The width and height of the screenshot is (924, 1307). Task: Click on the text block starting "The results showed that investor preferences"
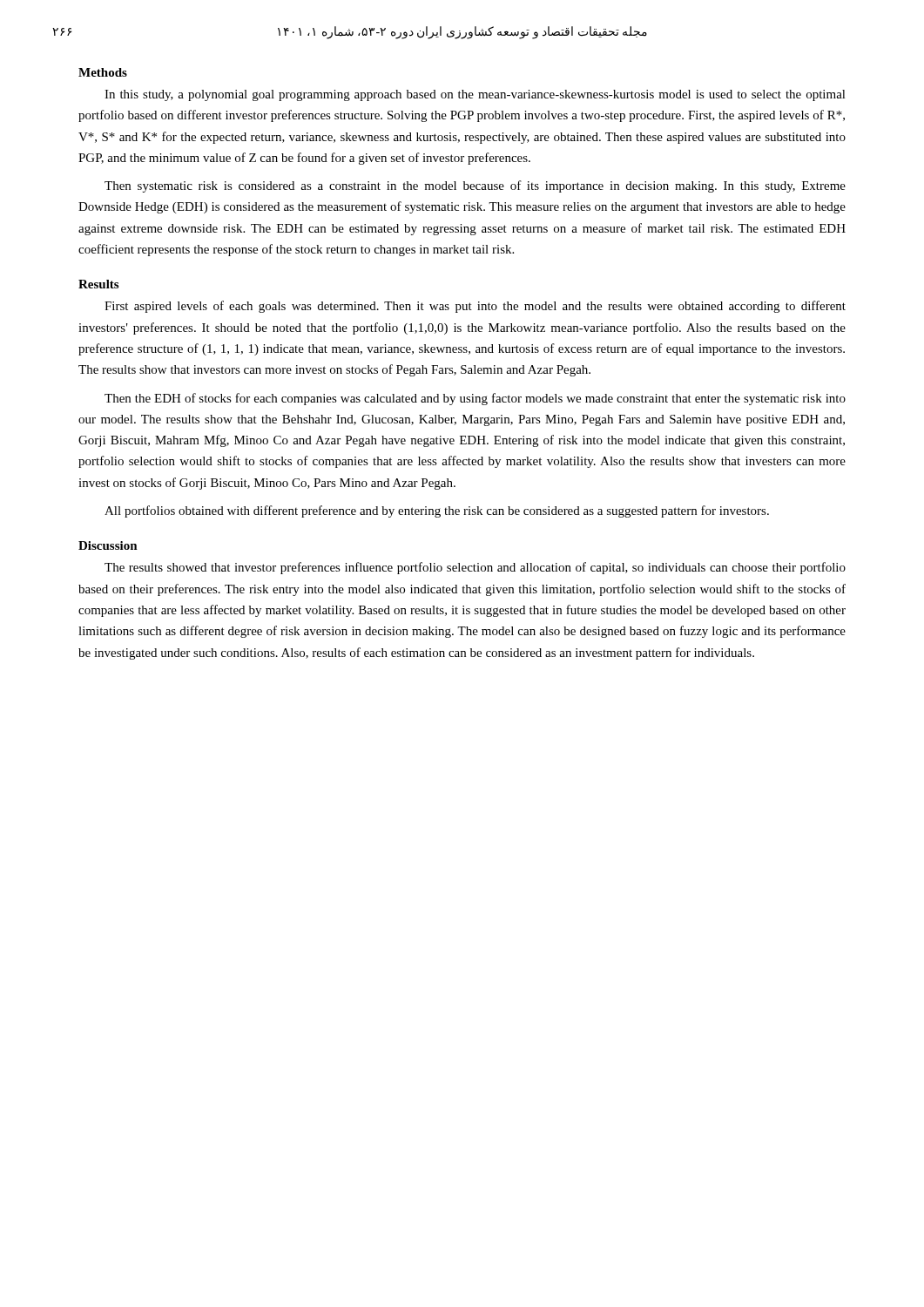click(462, 610)
